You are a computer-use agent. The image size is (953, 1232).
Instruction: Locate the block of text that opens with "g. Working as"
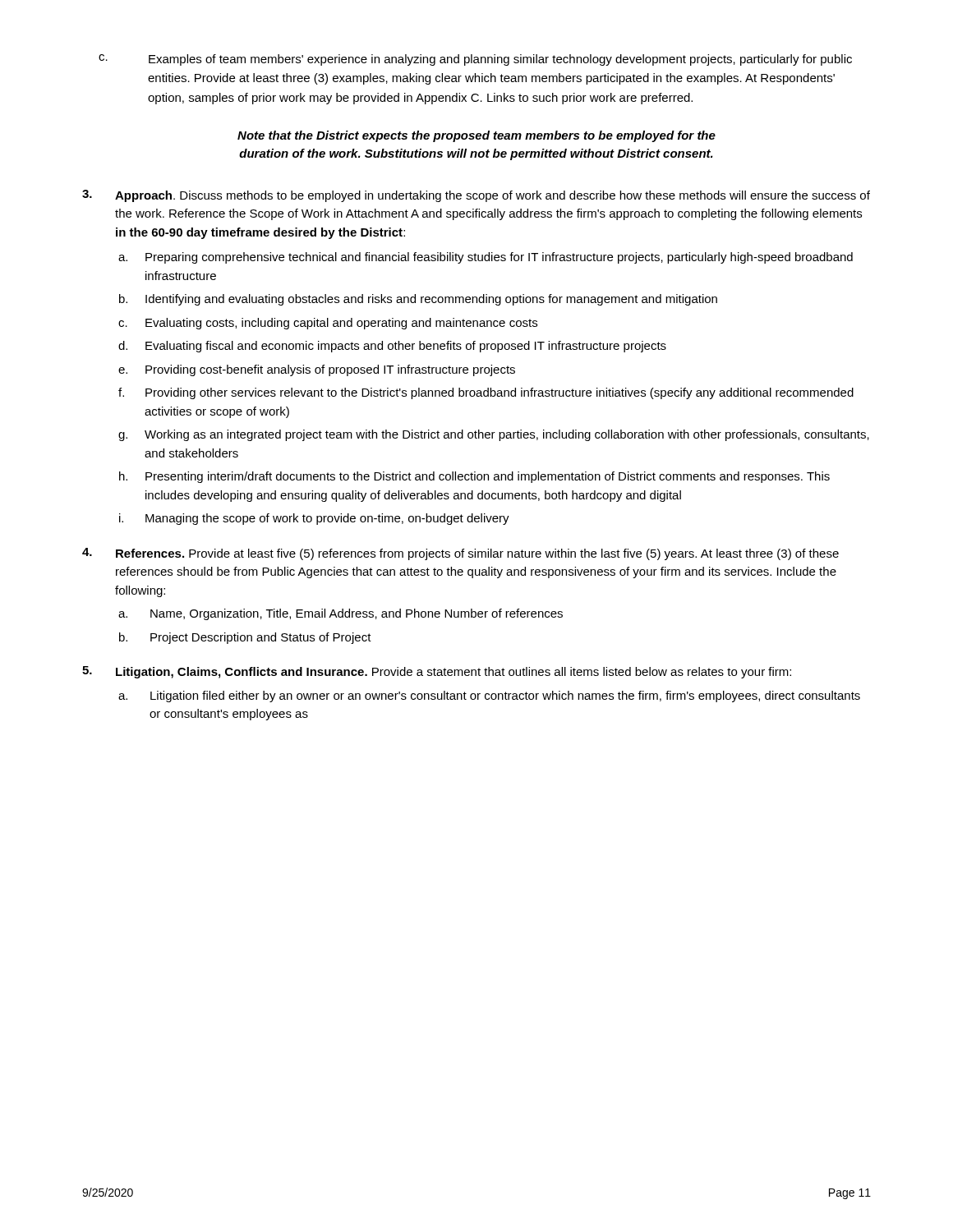pyautogui.click(x=493, y=444)
